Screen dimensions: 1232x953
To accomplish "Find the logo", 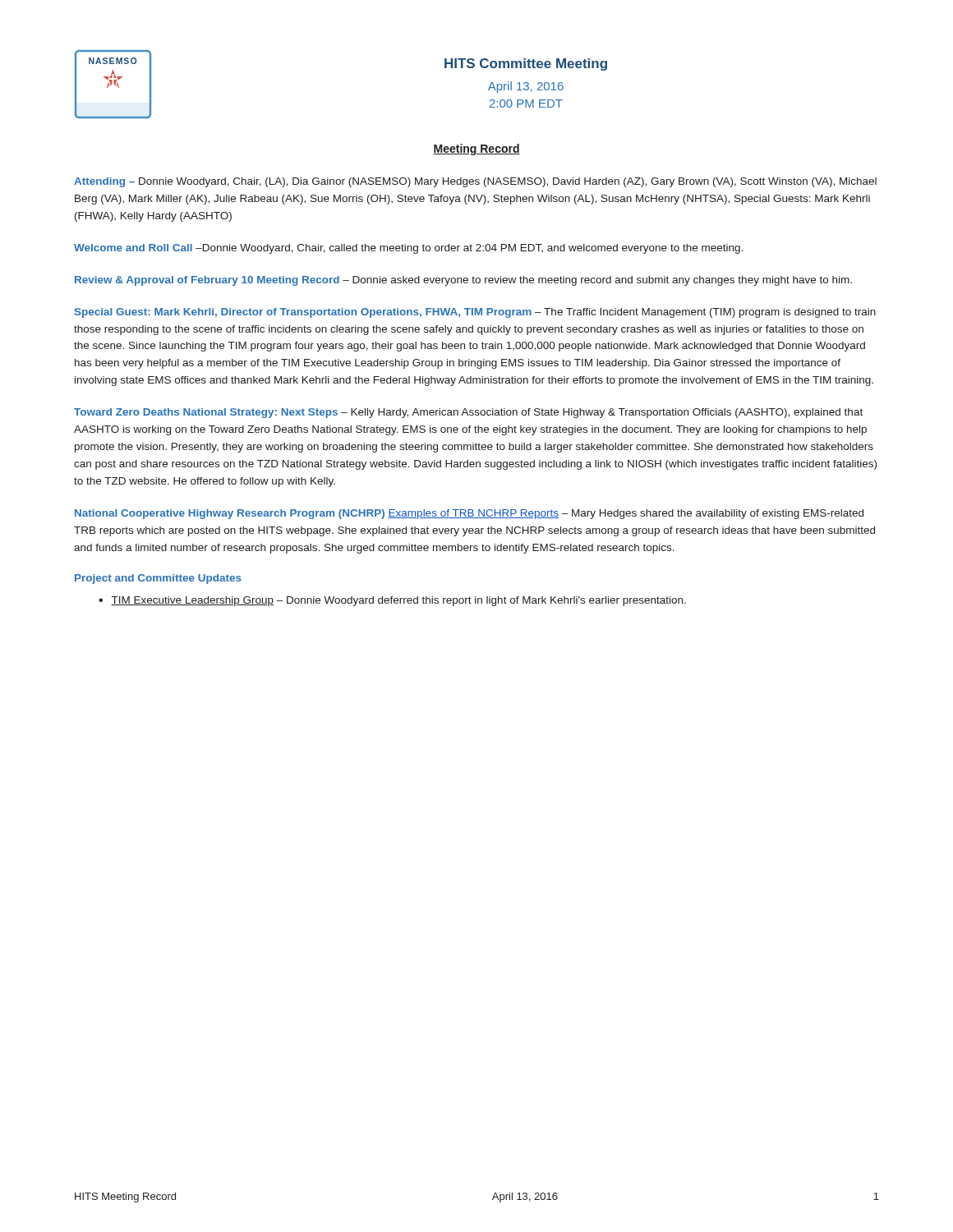I will pos(115,84).
